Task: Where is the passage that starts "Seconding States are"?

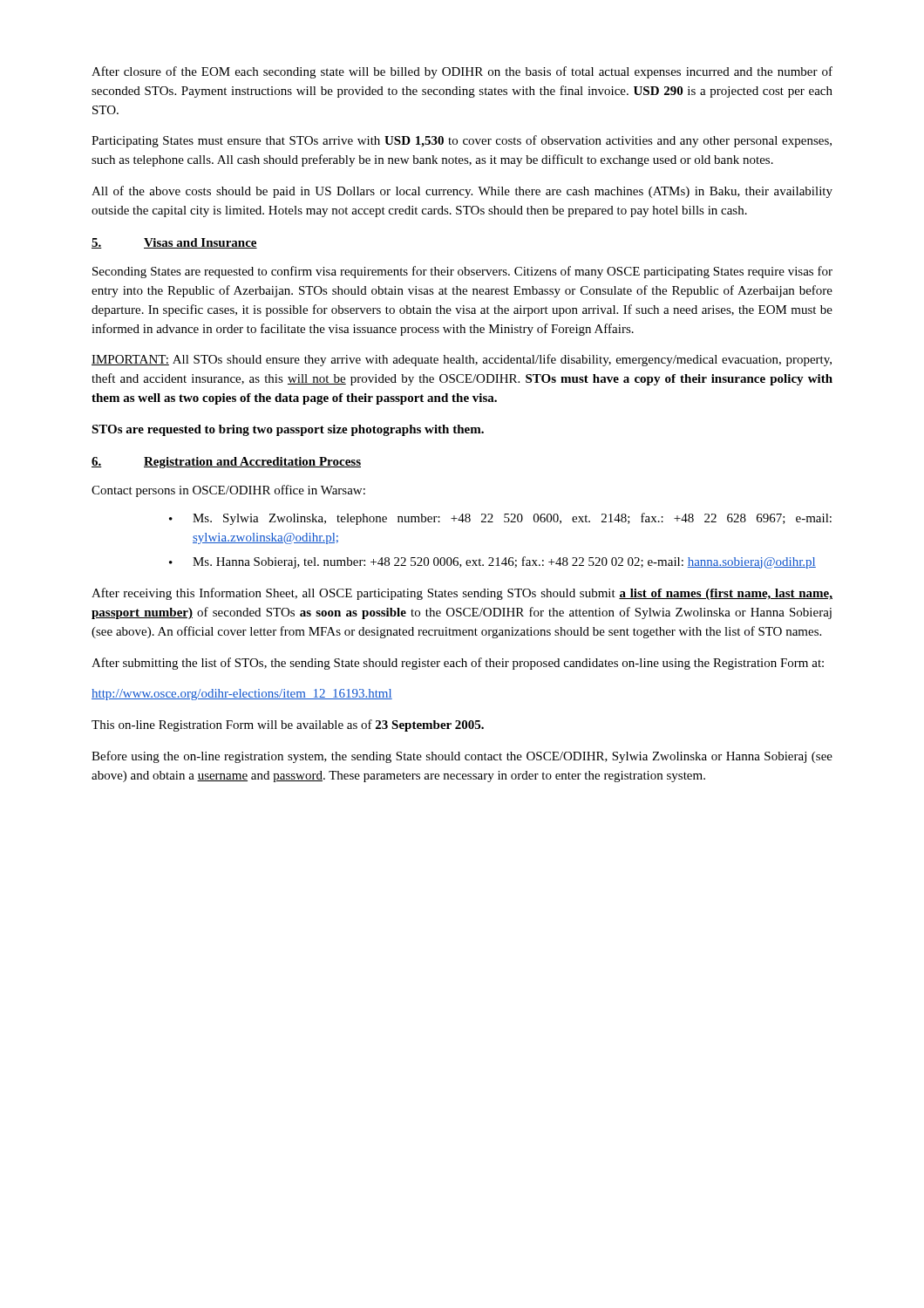Action: coord(462,300)
